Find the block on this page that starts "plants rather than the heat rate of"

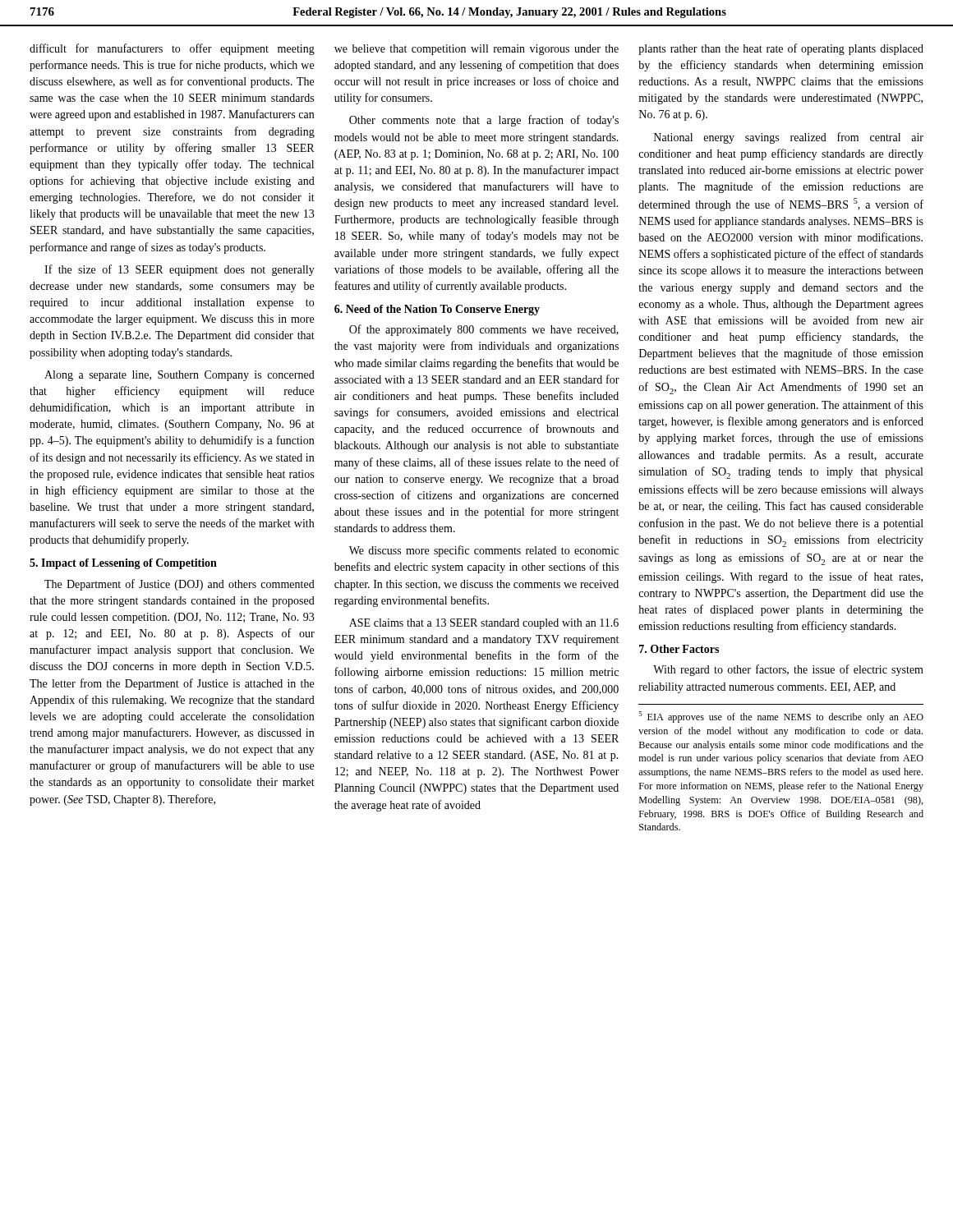coord(781,82)
